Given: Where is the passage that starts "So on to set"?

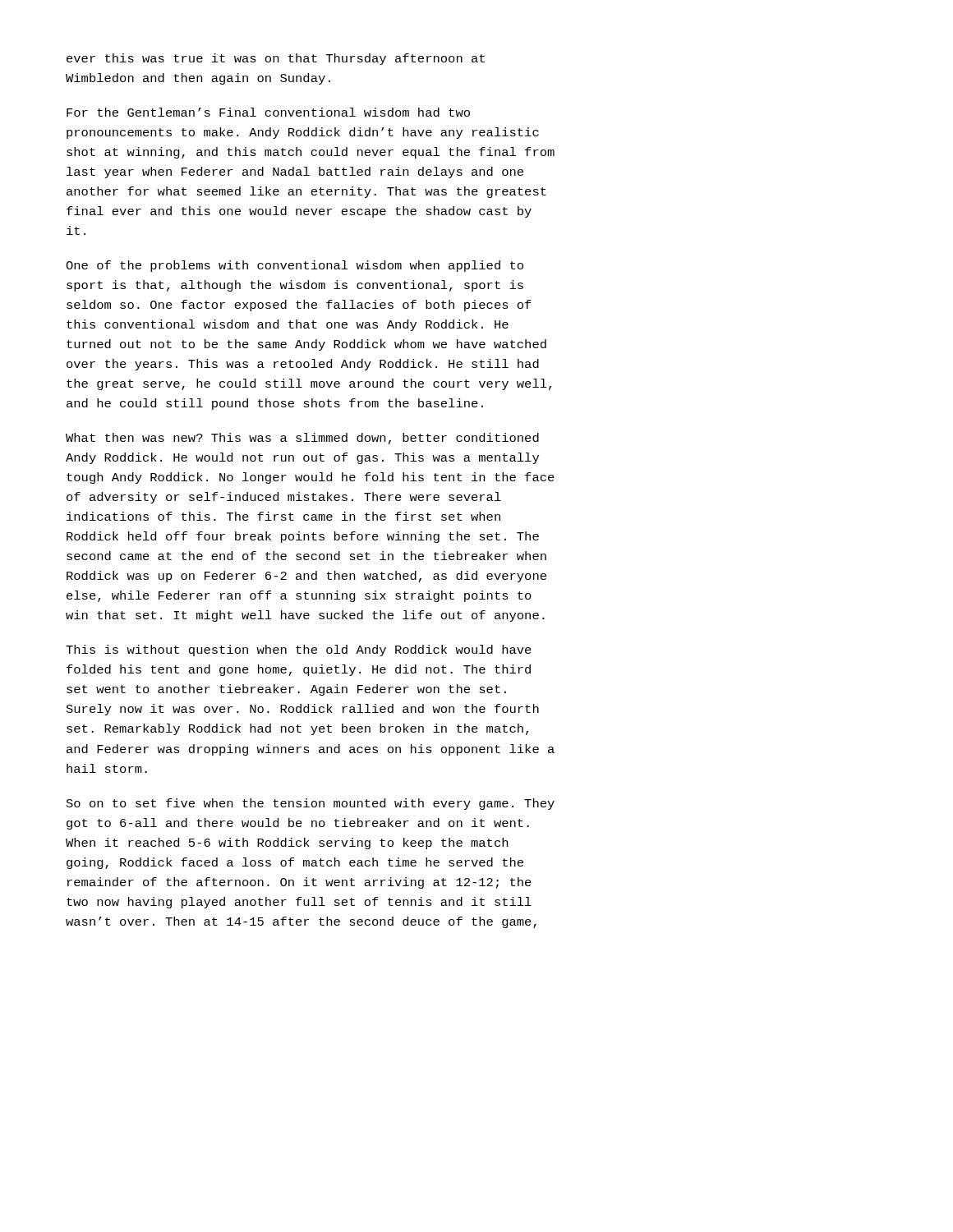Looking at the screenshot, I should [310, 863].
